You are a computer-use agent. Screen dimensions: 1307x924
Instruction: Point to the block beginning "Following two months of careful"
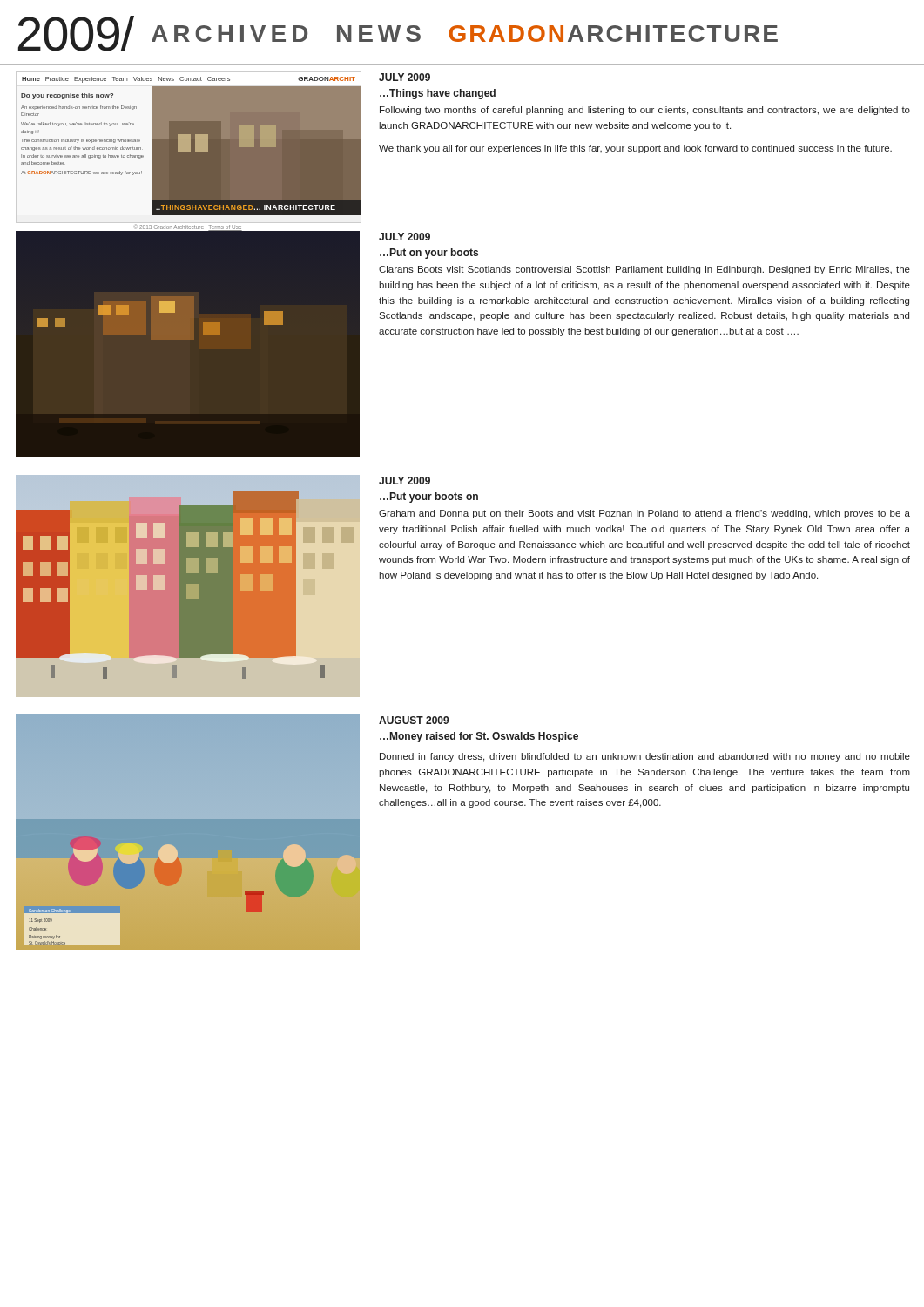tap(644, 130)
